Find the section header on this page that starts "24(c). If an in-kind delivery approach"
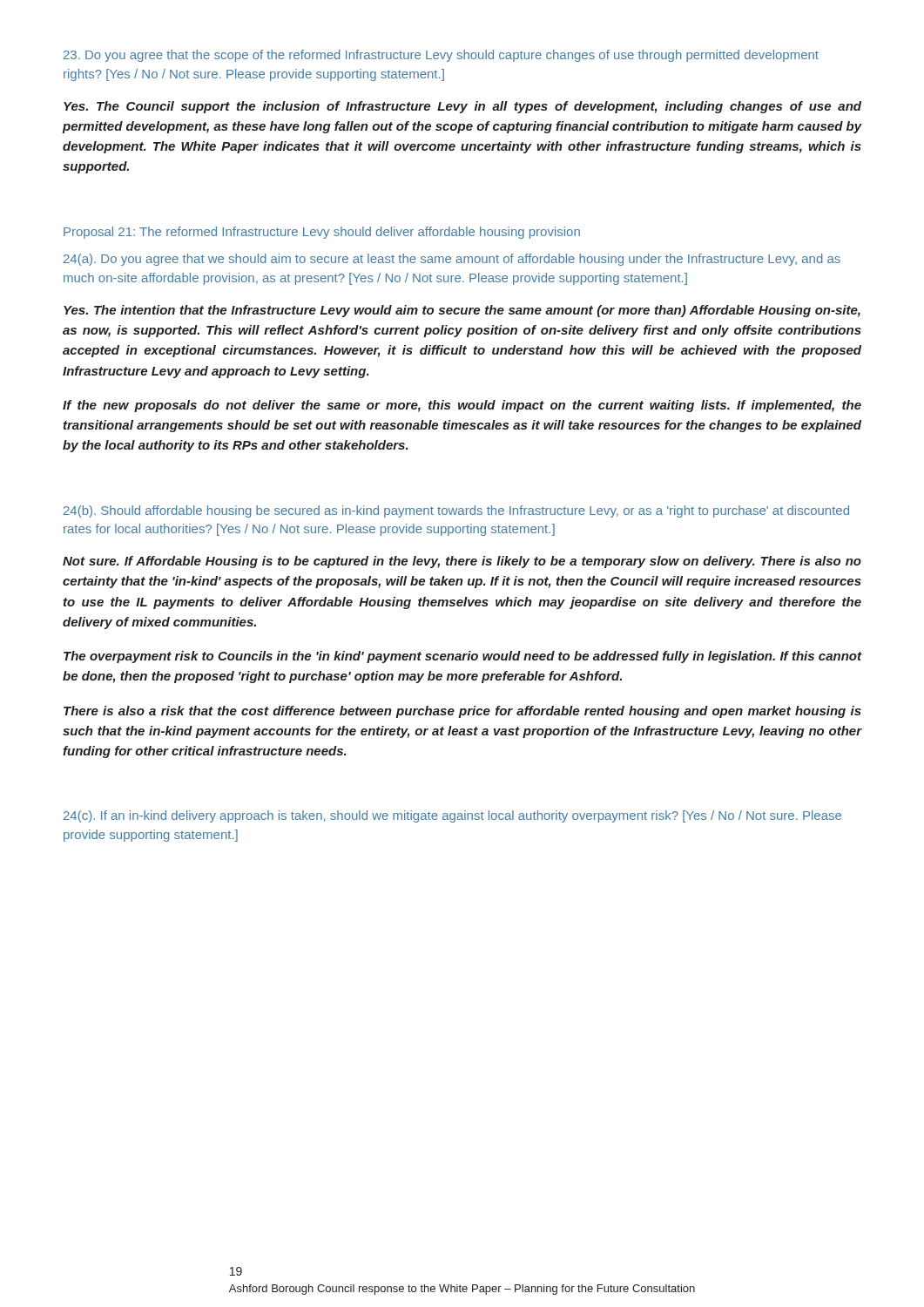The image size is (924, 1307). [x=462, y=825]
